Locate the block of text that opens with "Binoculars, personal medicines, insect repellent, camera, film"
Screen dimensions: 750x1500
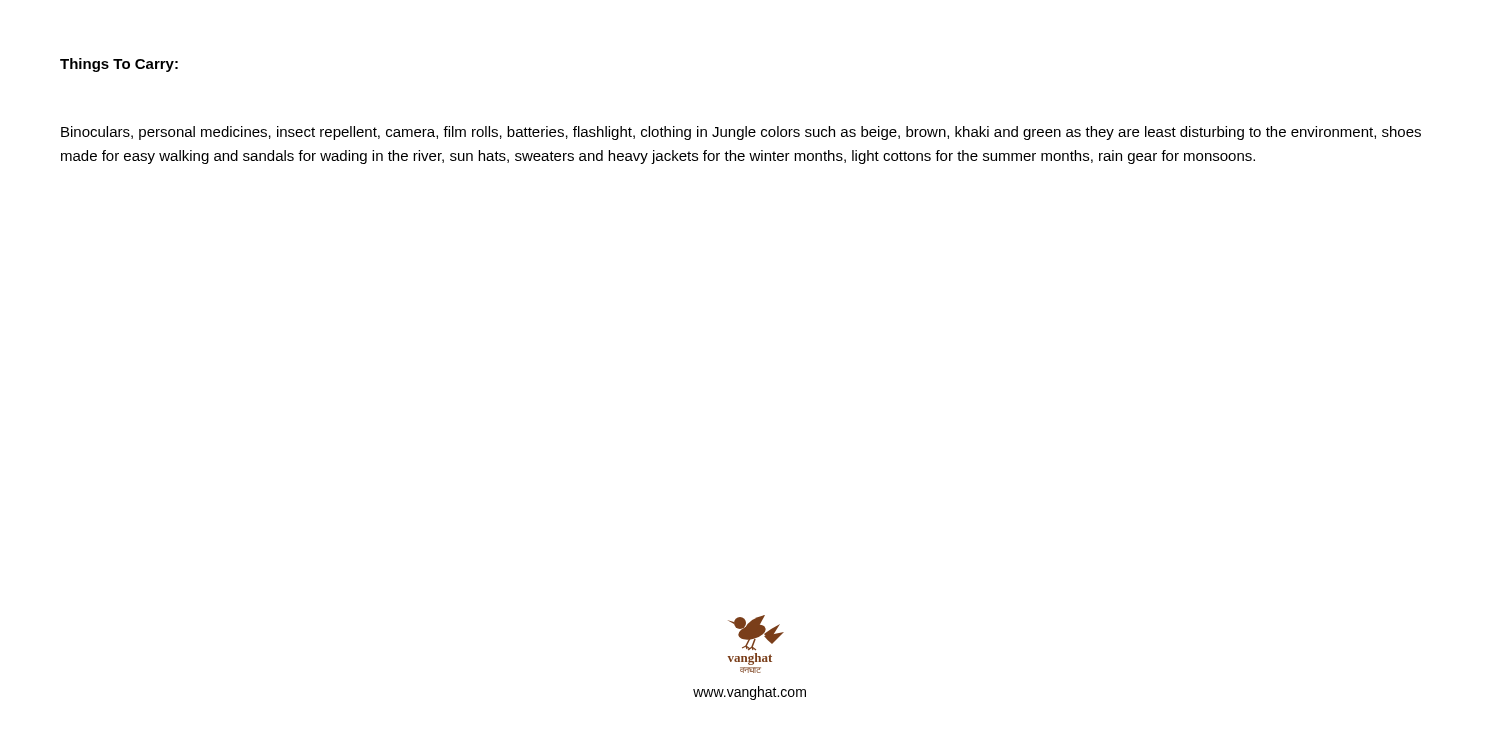coord(741,144)
